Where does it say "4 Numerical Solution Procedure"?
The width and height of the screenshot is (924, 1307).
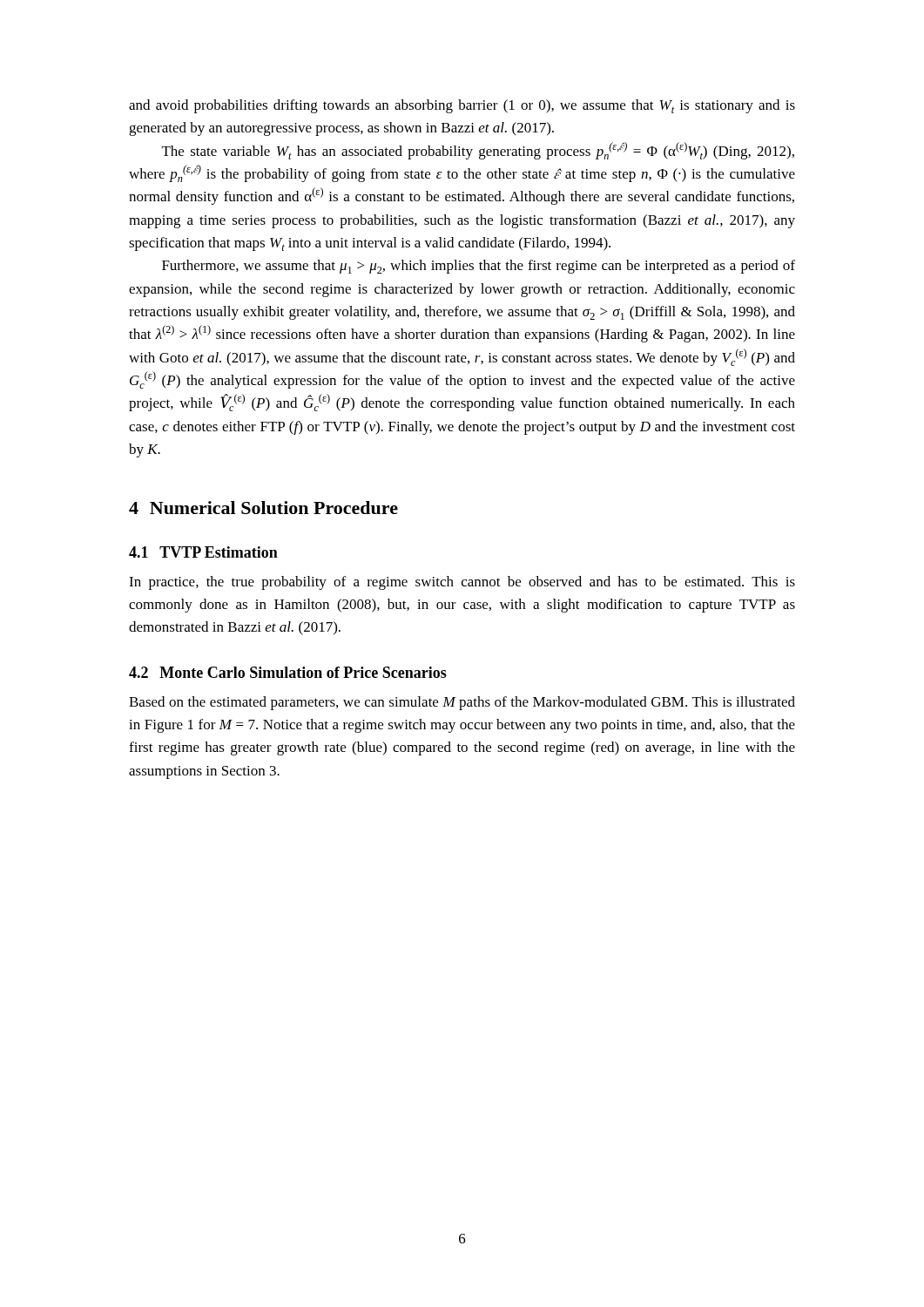[263, 507]
